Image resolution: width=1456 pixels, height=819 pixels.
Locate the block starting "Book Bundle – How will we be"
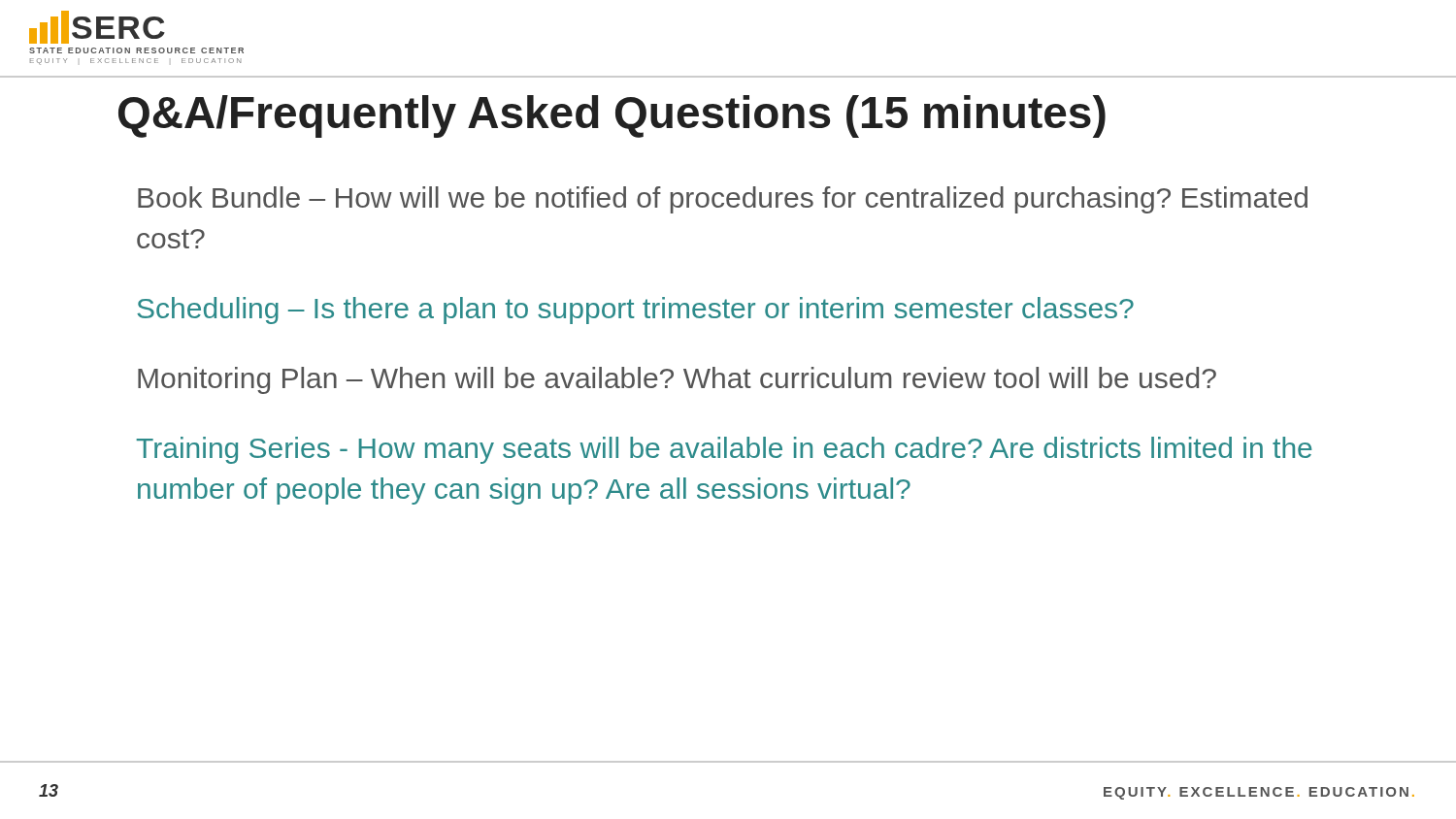(x=723, y=218)
